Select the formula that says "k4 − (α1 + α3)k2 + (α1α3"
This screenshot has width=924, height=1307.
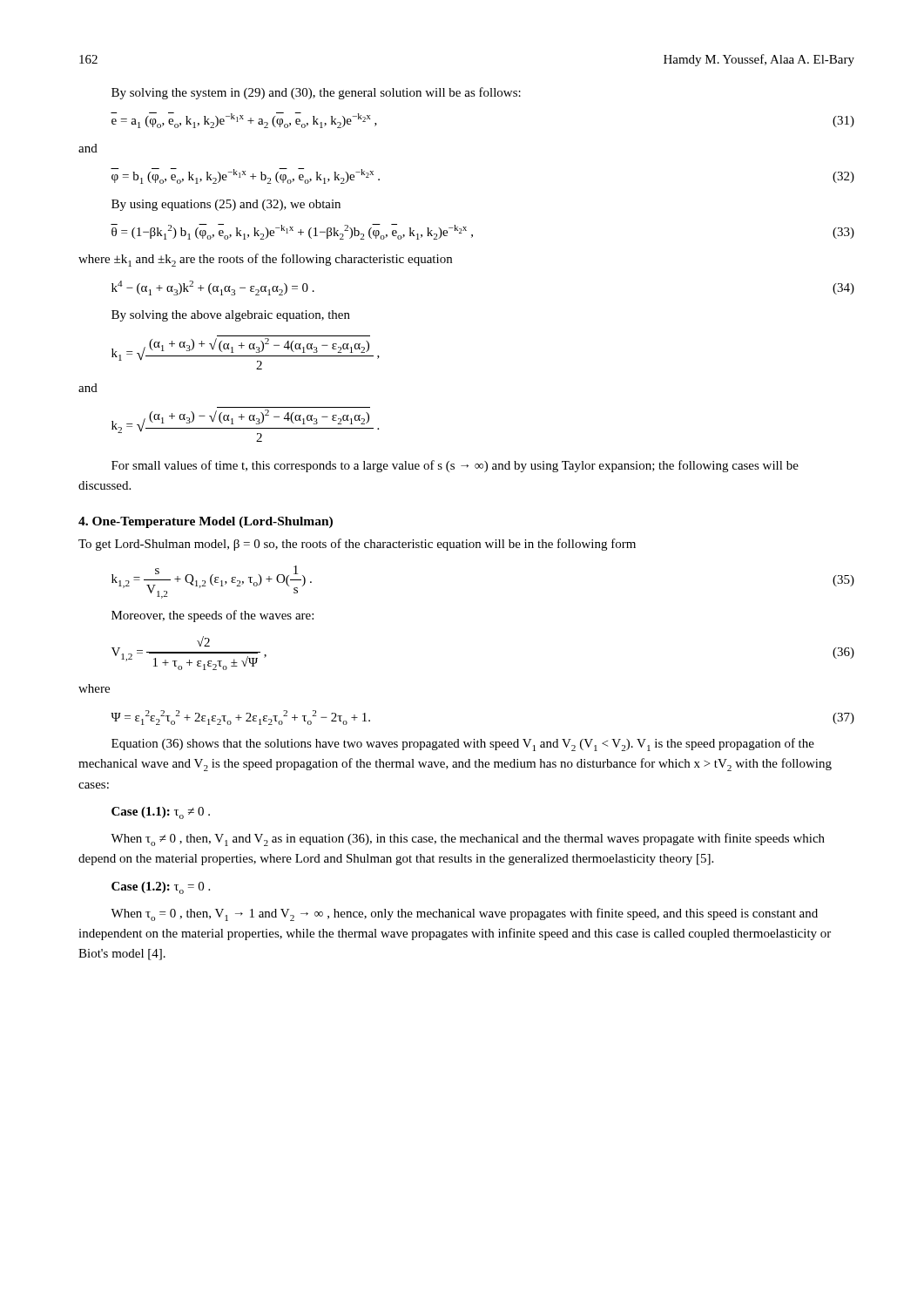coord(216,288)
